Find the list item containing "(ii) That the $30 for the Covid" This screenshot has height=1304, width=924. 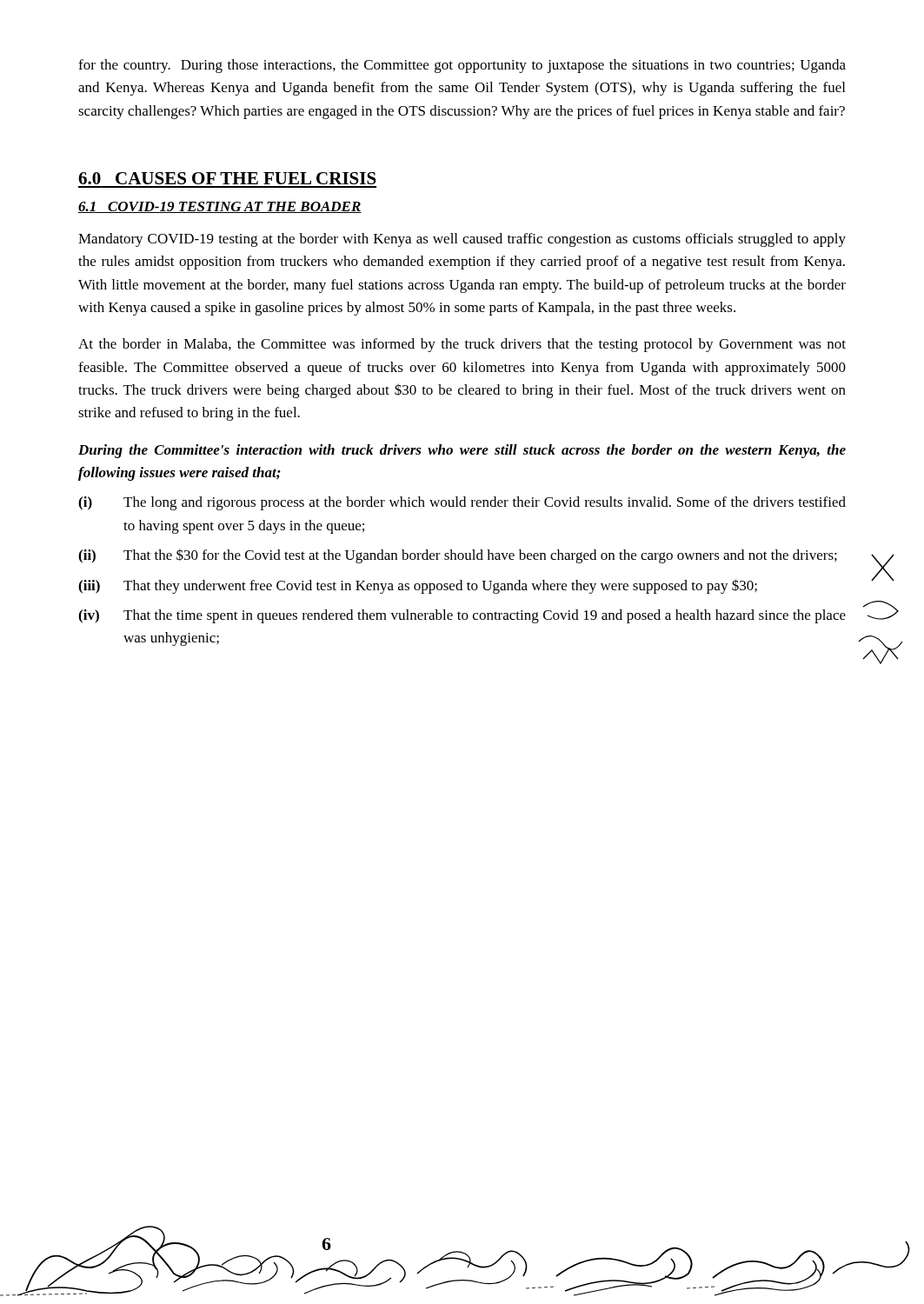(462, 556)
